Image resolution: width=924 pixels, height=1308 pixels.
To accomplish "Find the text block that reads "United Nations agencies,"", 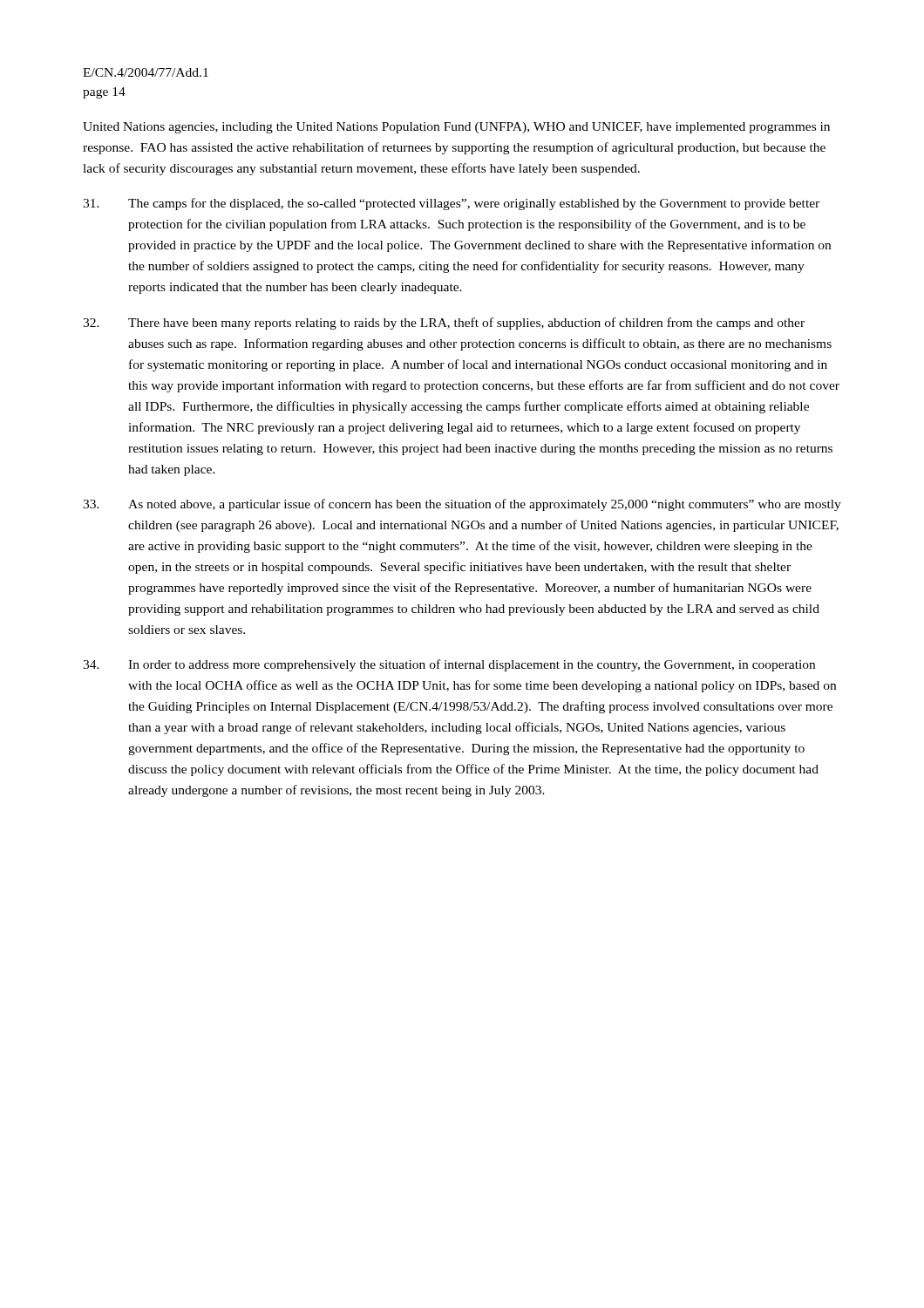I will point(457,147).
